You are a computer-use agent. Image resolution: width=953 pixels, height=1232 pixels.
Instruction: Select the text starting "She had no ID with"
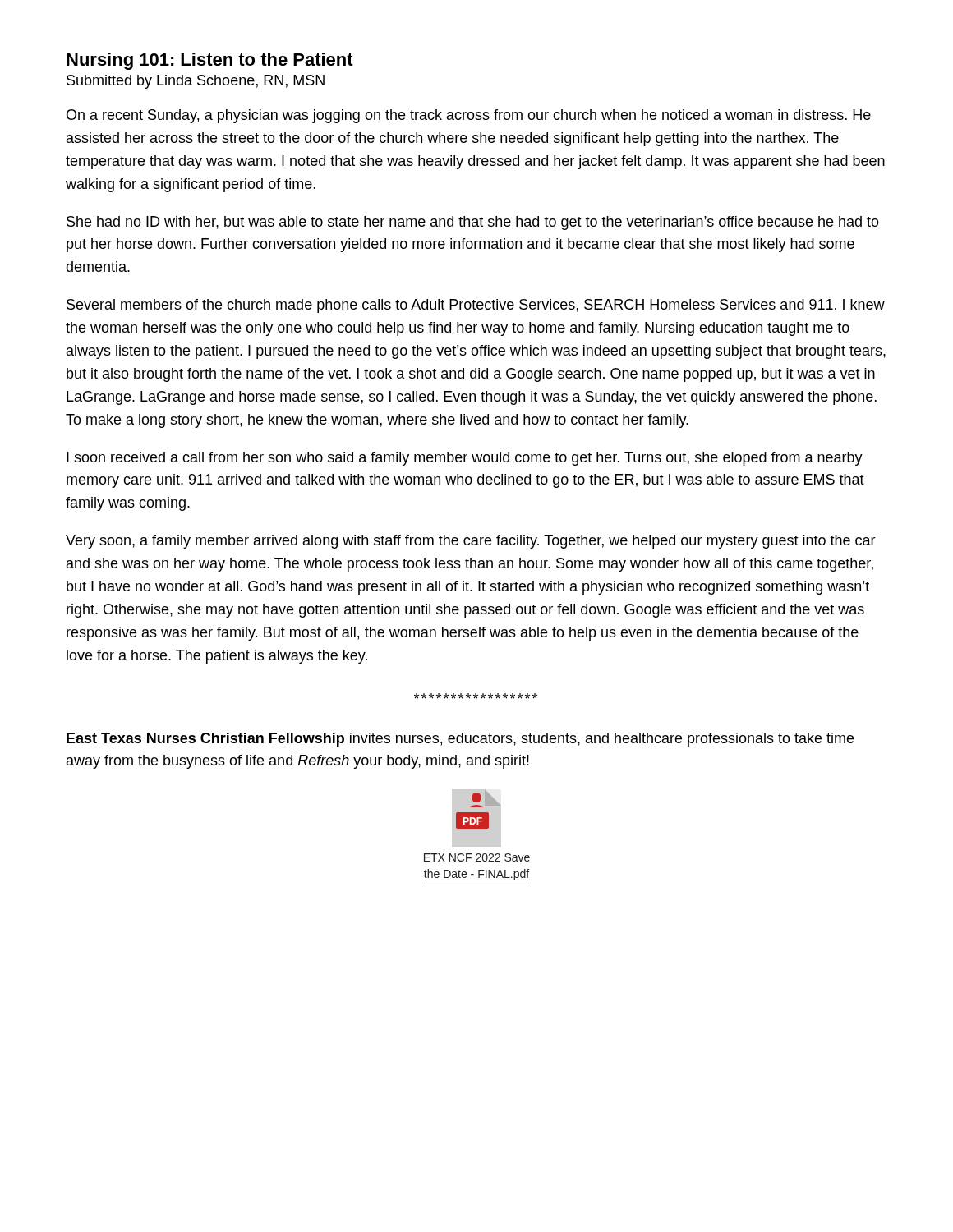click(x=472, y=244)
